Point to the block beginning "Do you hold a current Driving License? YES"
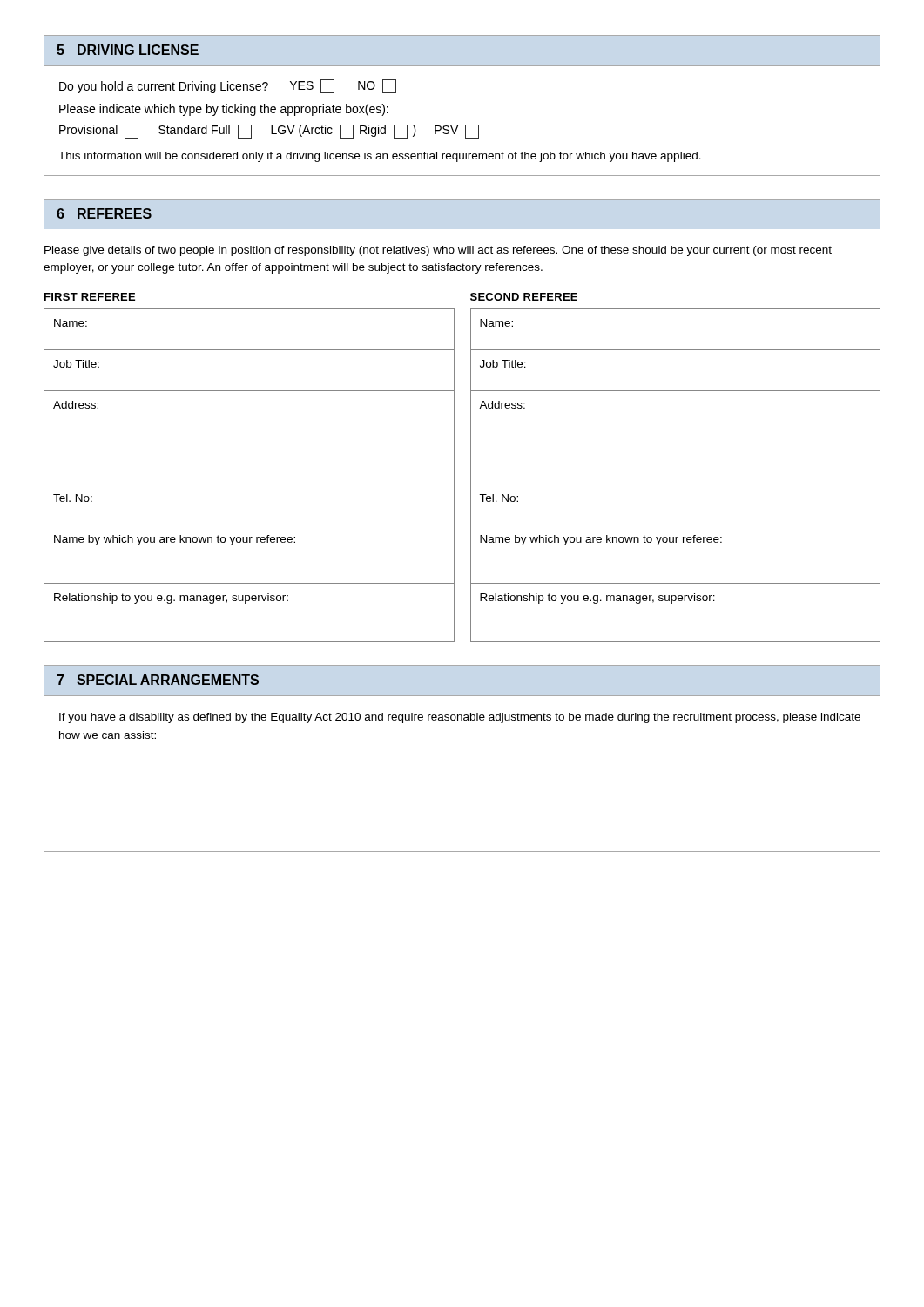Viewport: 924px width, 1307px height. coord(462,121)
